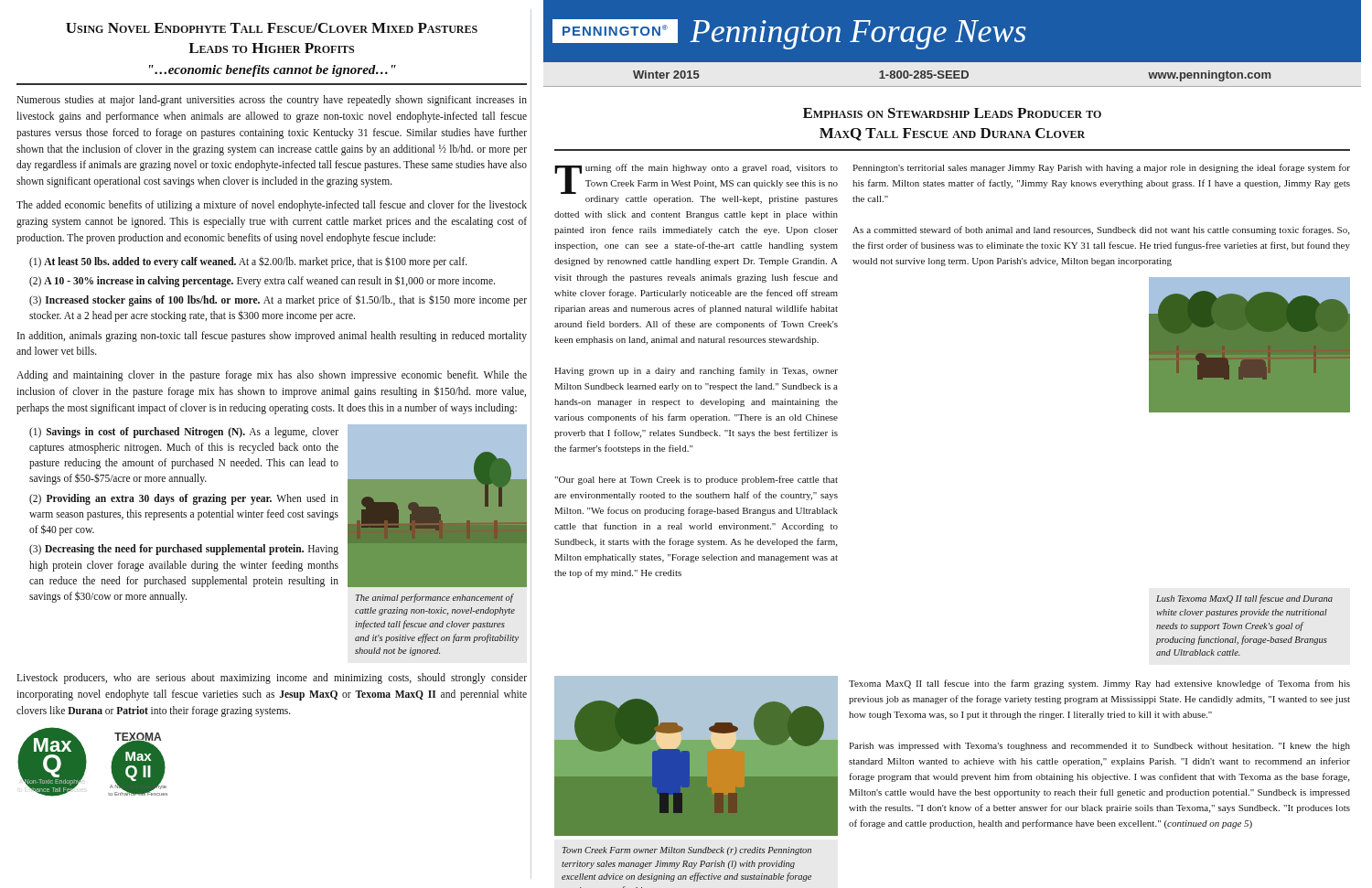Viewport: 1372px width, 888px height.
Task: Navigate to the passage starting "Adding and maintaining clover in the"
Action: pyautogui.click(x=272, y=391)
